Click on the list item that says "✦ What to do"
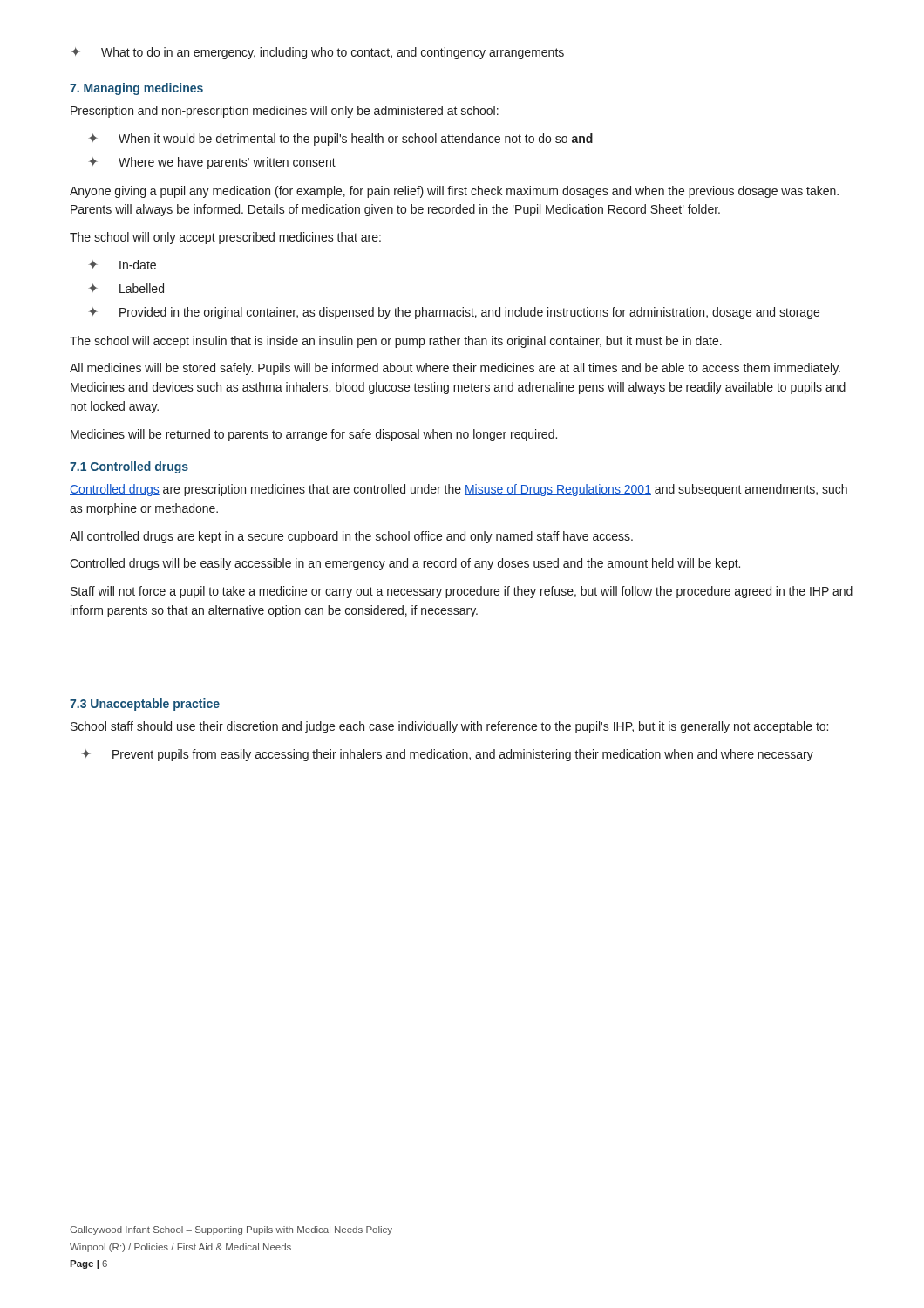The image size is (924, 1308). coord(462,53)
